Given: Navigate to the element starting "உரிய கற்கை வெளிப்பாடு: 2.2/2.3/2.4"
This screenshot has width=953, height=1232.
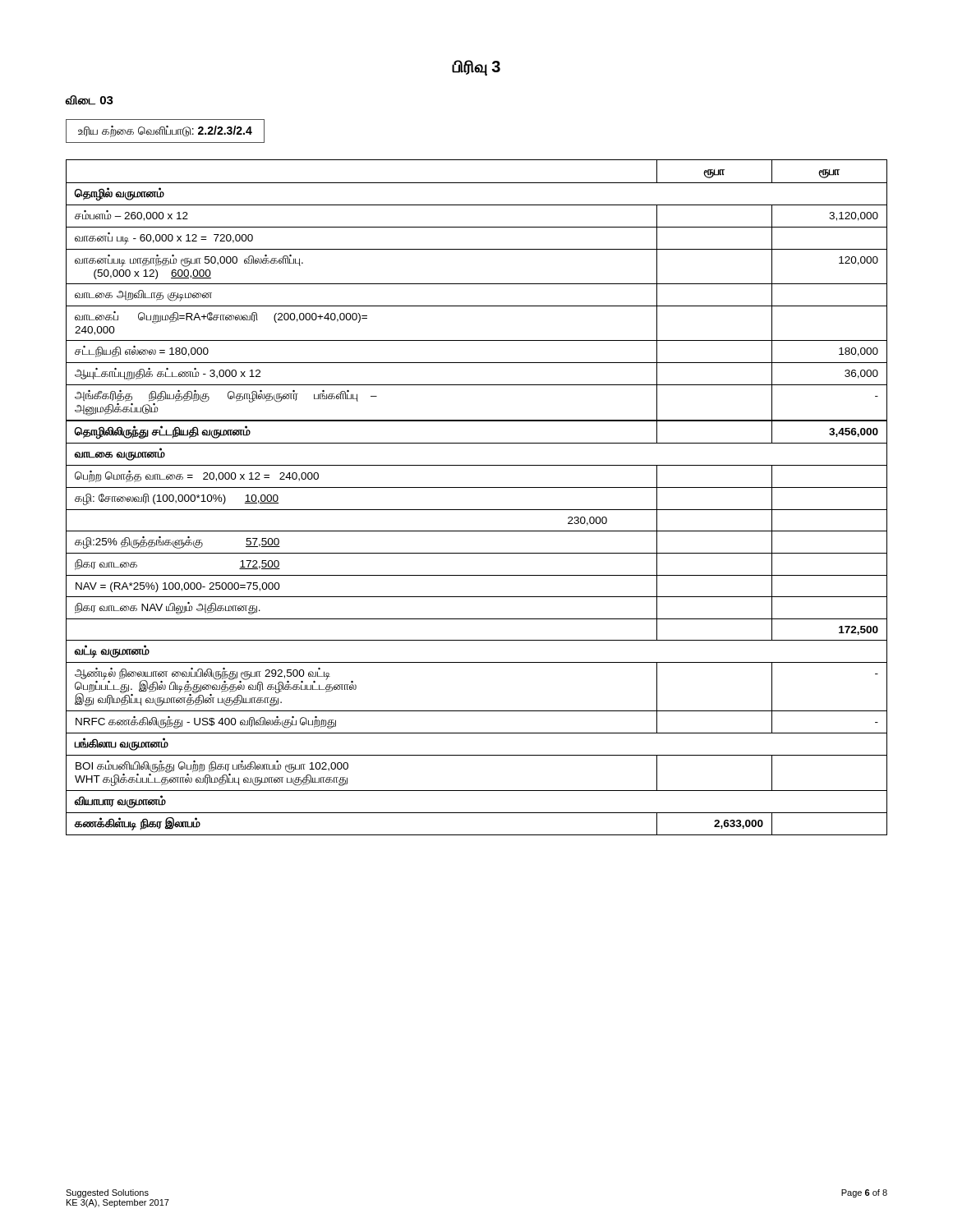Looking at the screenshot, I should coord(165,131).
